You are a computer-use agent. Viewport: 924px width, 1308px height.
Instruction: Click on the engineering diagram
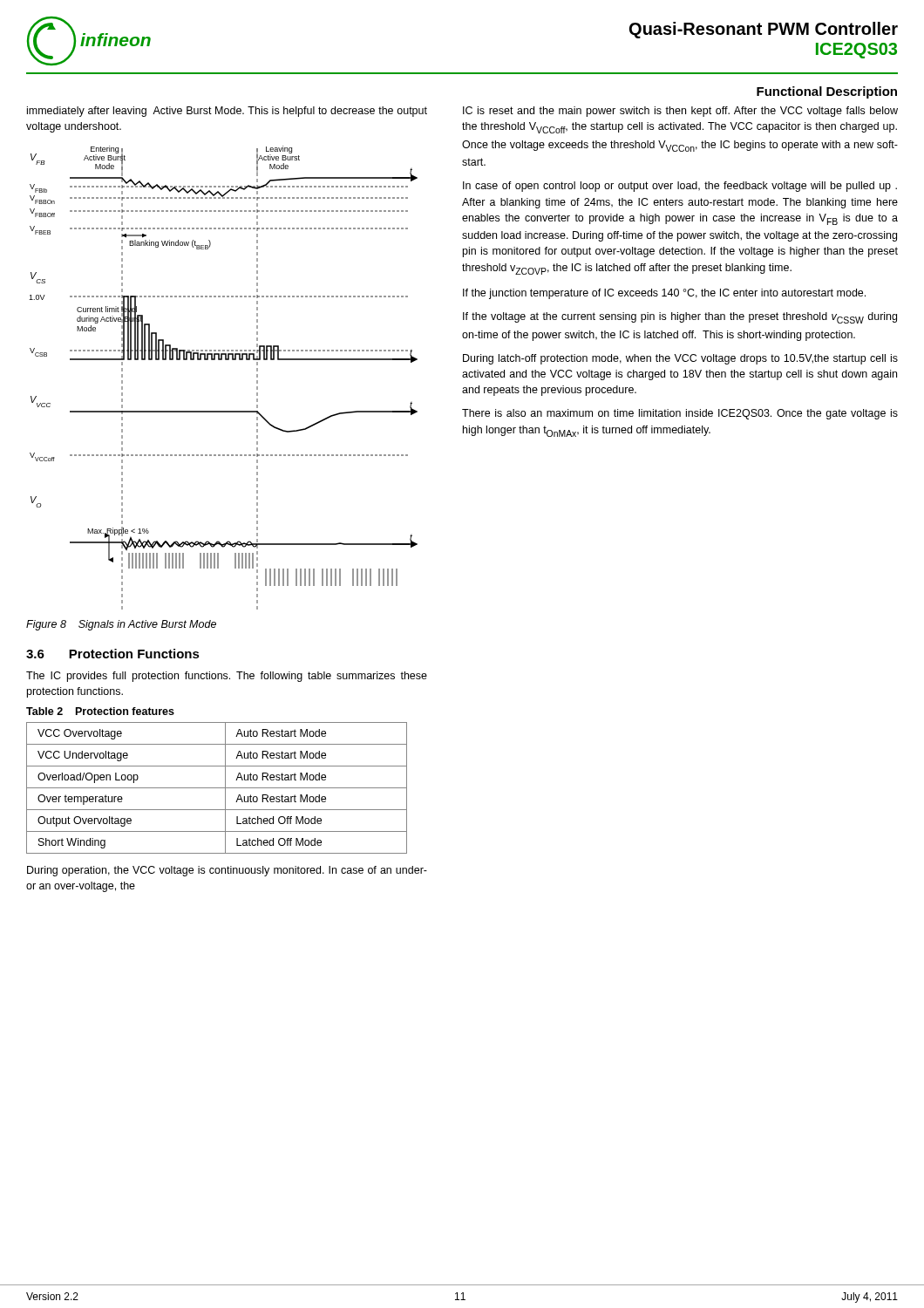[x=227, y=378]
